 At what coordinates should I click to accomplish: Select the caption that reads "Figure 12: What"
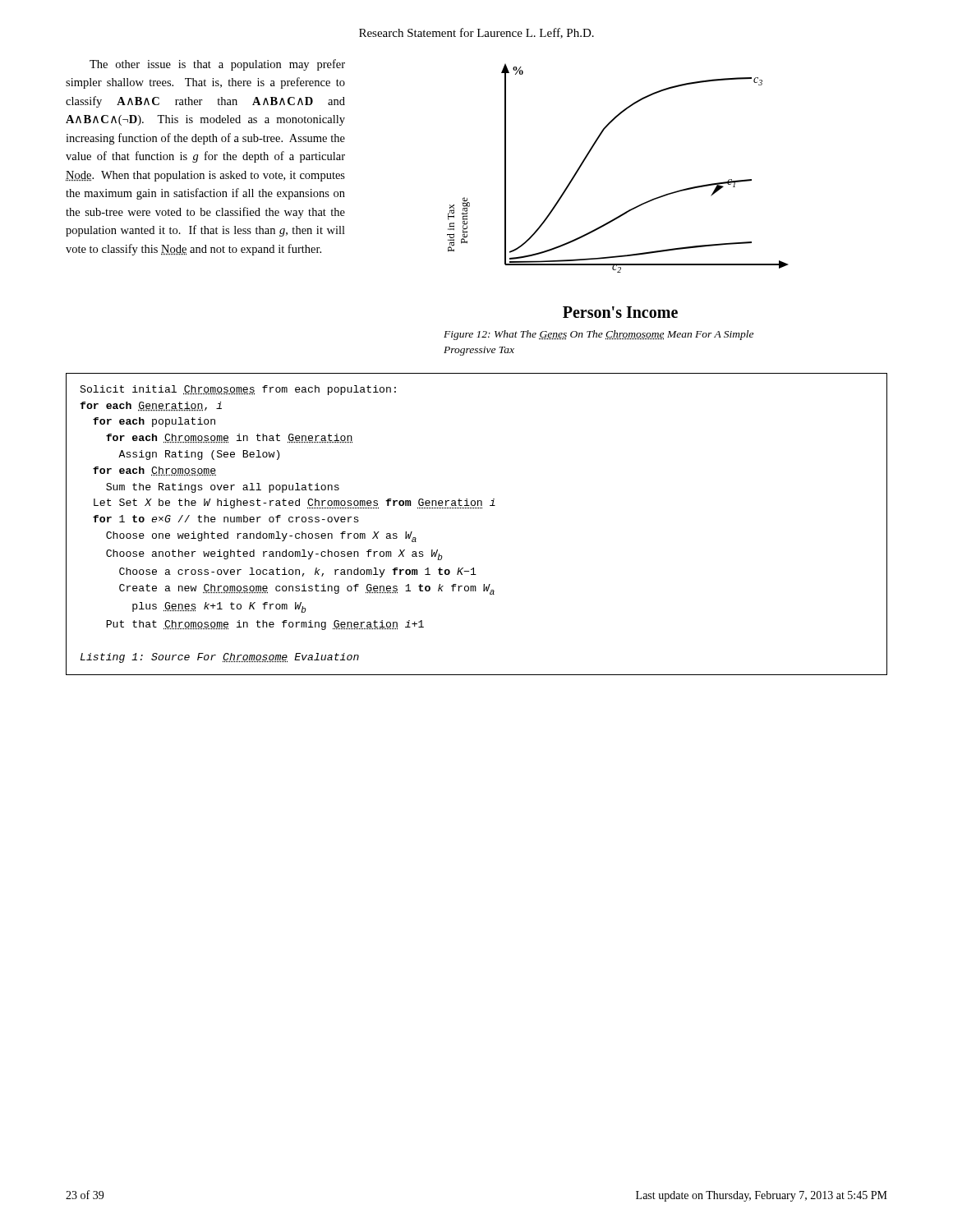point(599,342)
